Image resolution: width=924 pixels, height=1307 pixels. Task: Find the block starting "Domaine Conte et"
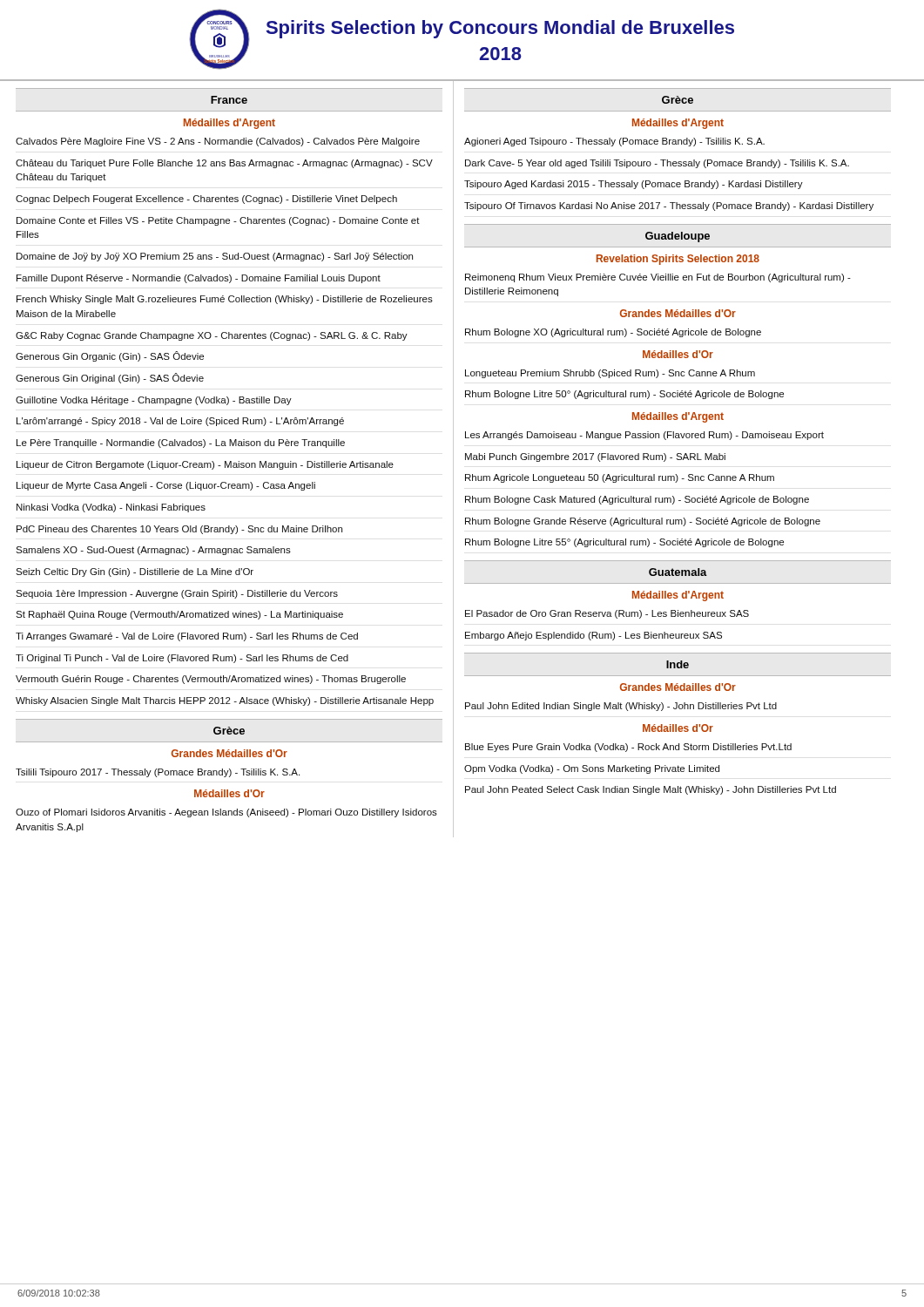[217, 227]
